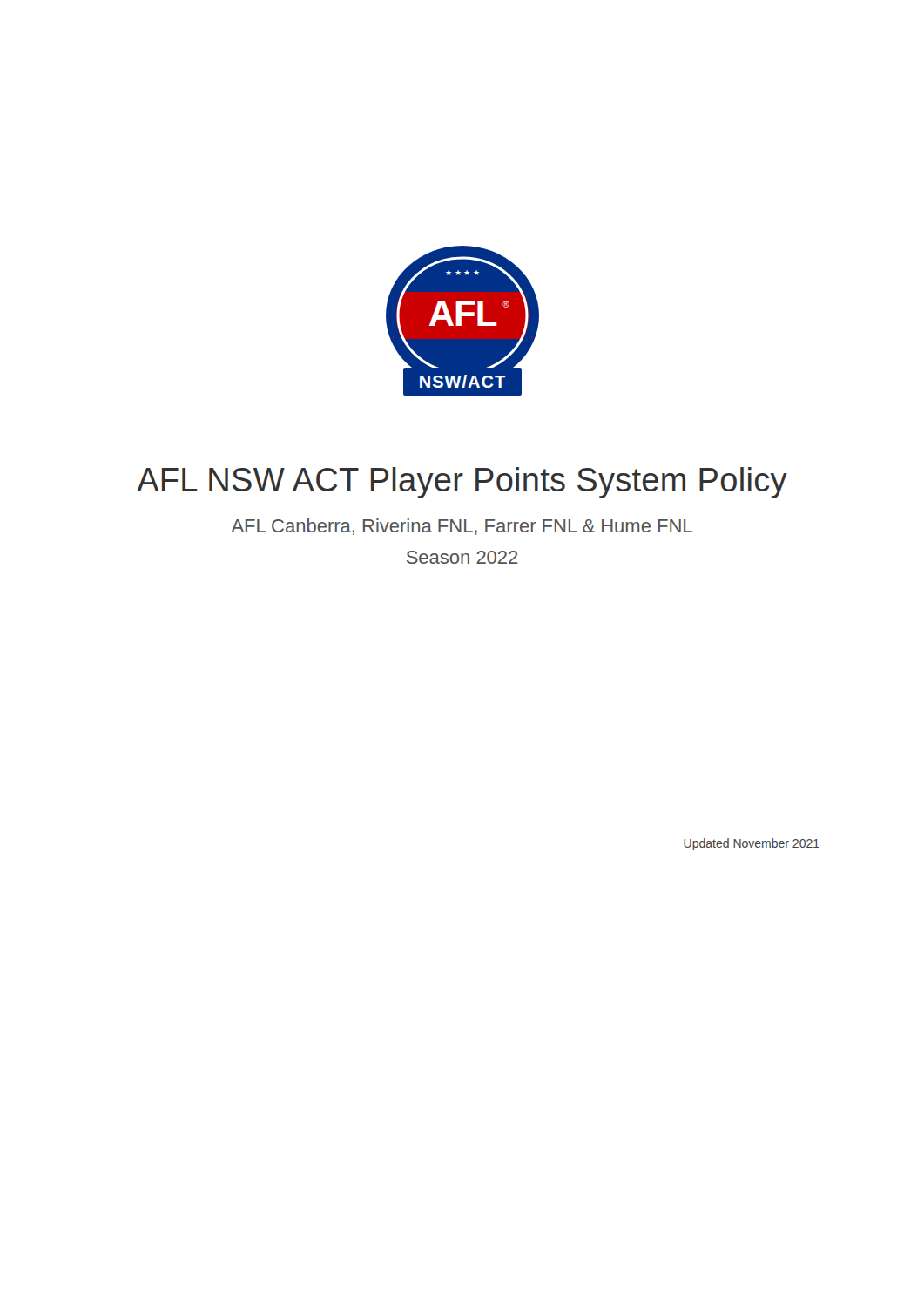Screen dimensions: 1307x924
Task: Locate the logo
Action: pyautogui.click(x=462, y=325)
